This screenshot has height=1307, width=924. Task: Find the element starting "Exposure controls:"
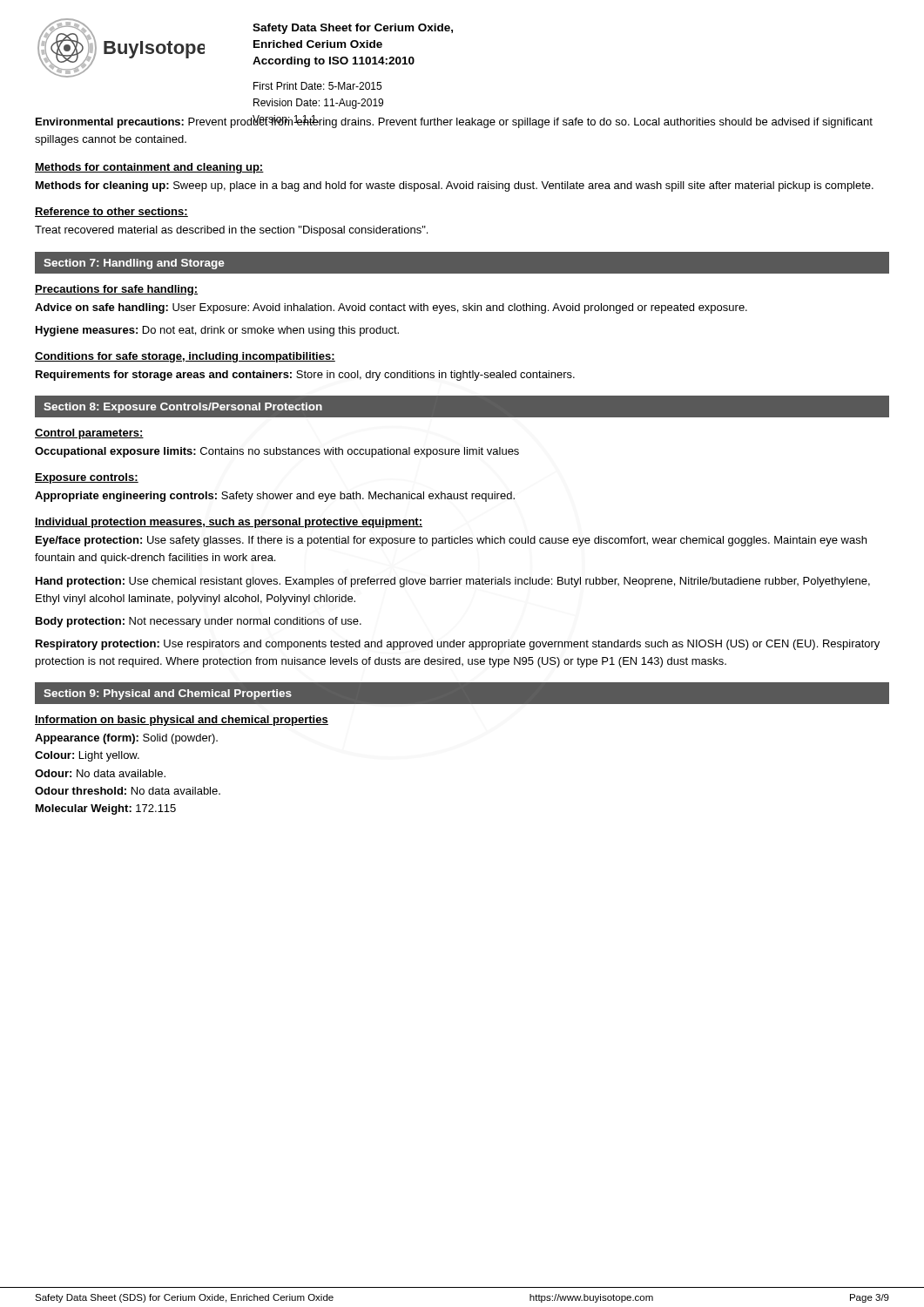86,477
